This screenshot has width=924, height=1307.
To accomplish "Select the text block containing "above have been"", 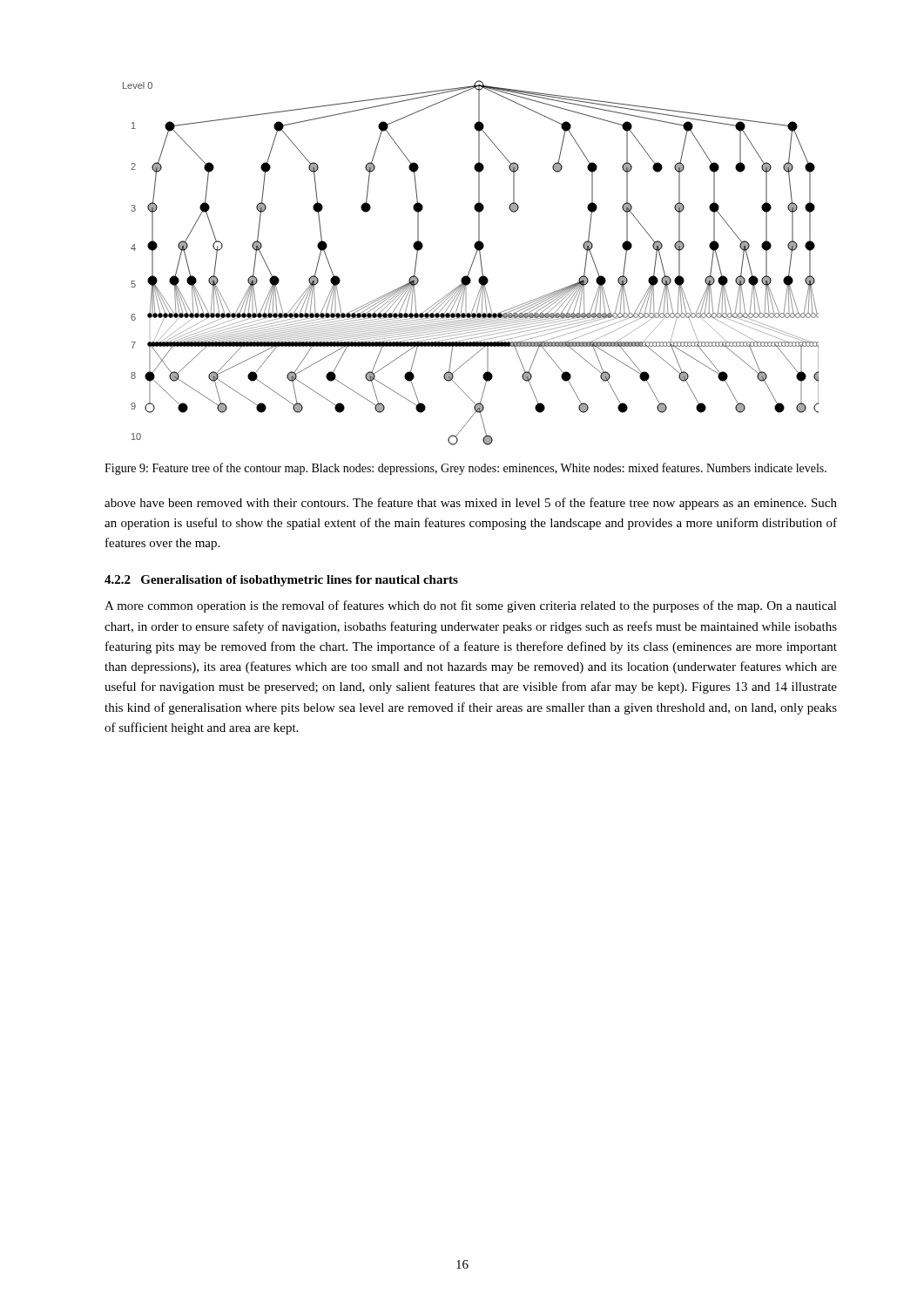I will (x=471, y=523).
